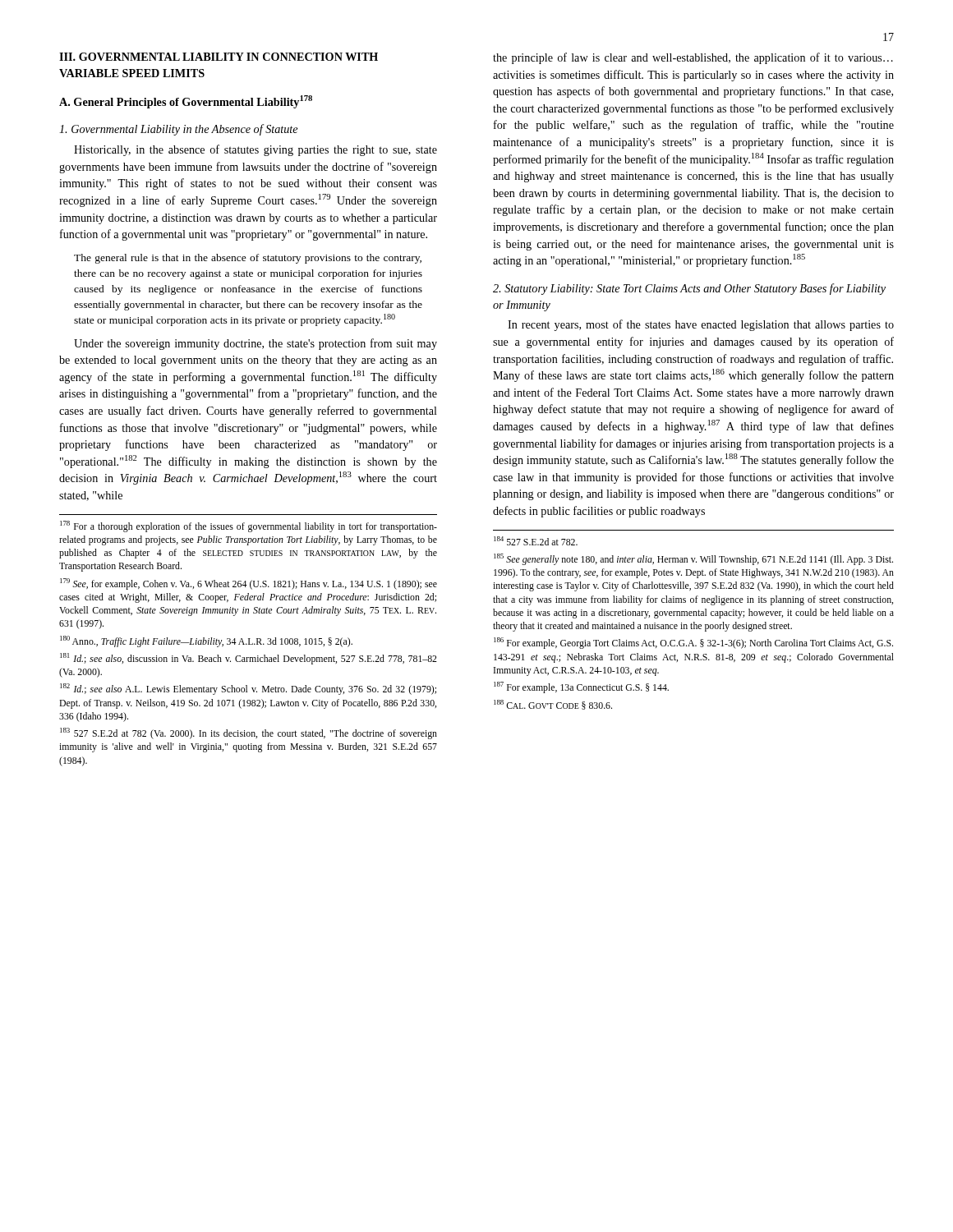The image size is (953, 1232).
Task: Navigate to the text block starting "178 For a"
Action: tap(248, 546)
